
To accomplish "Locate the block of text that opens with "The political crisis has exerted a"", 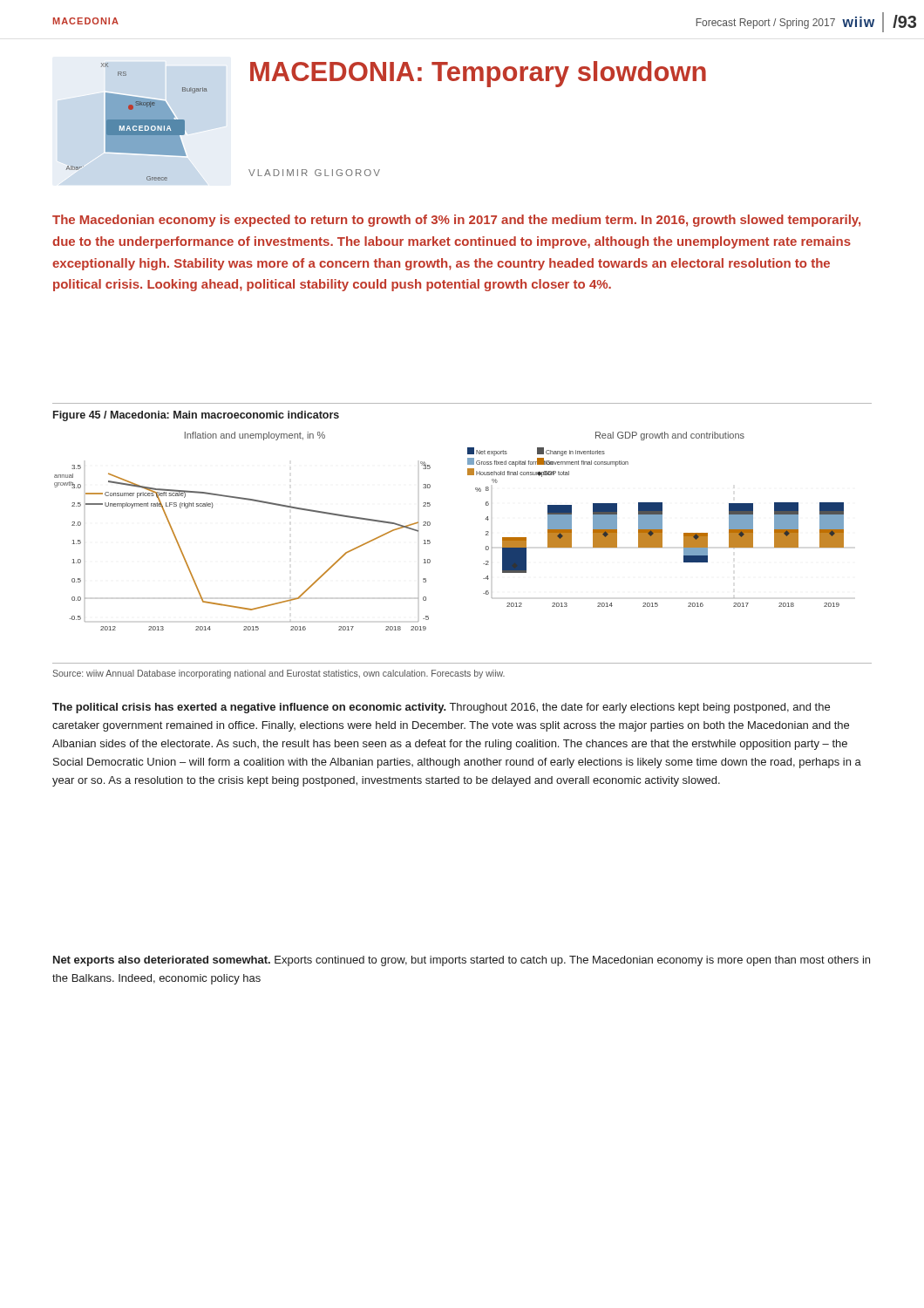I will (457, 743).
